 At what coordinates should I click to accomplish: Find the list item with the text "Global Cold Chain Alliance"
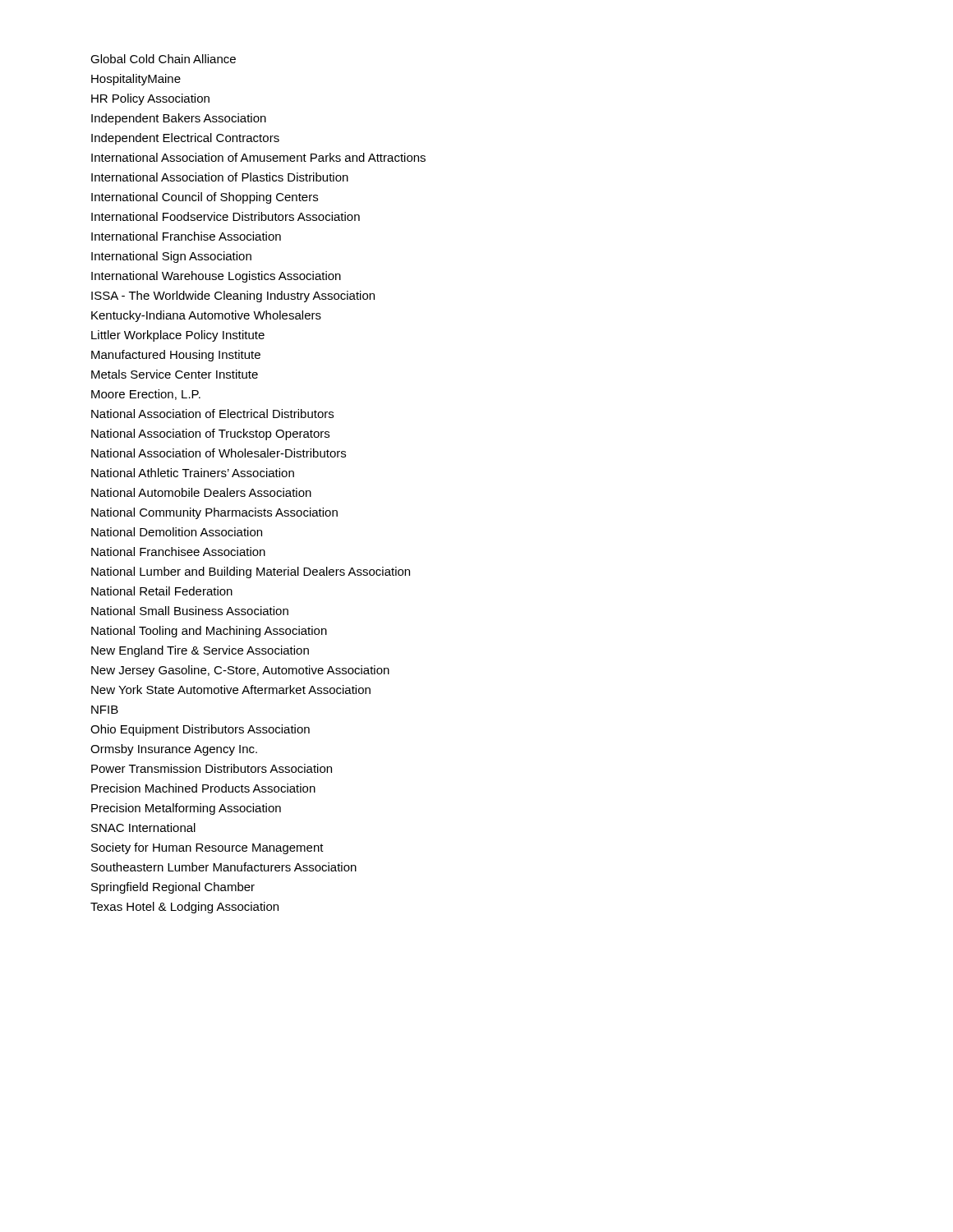(x=163, y=59)
